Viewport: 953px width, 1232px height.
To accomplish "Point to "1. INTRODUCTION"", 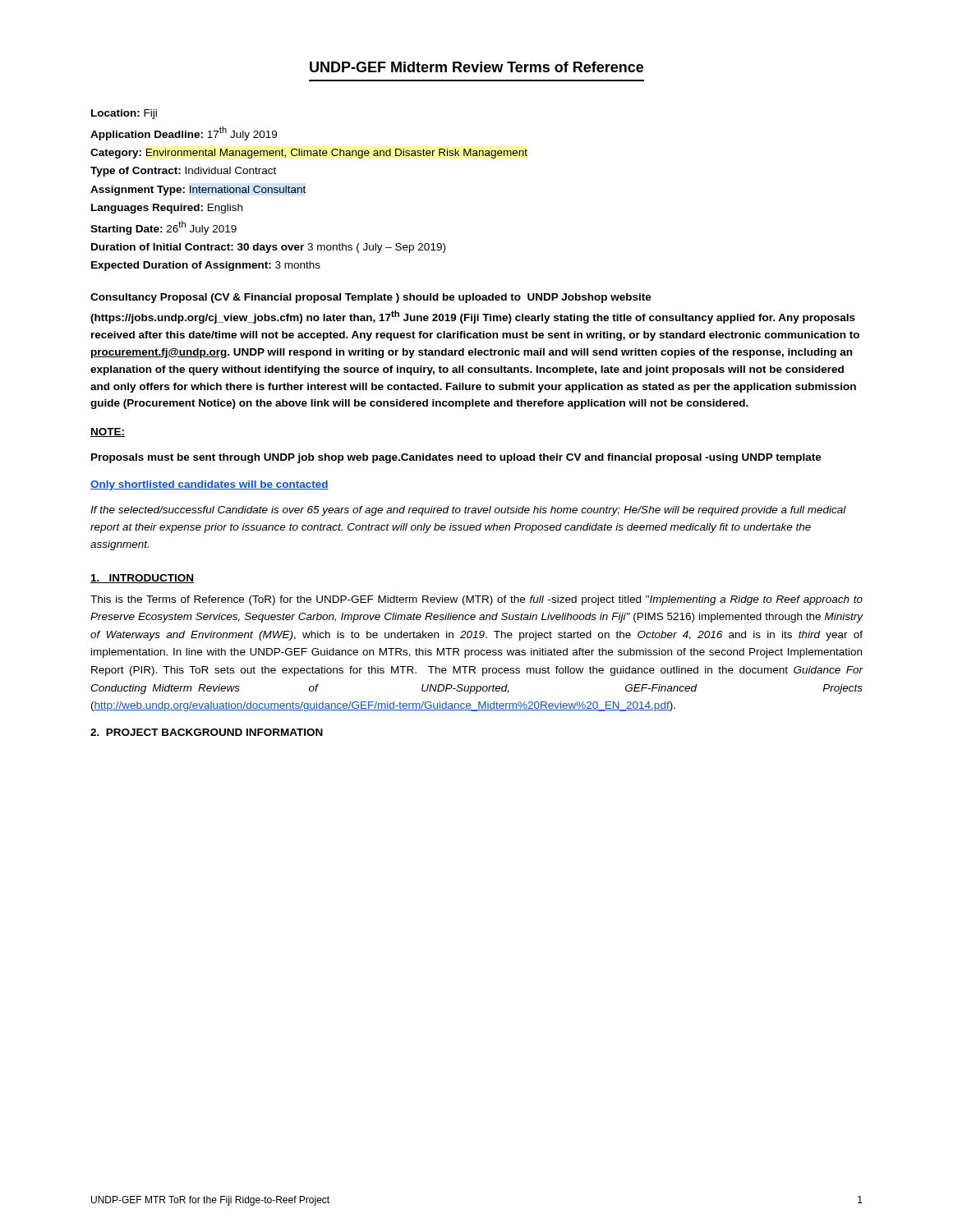I will [x=142, y=577].
